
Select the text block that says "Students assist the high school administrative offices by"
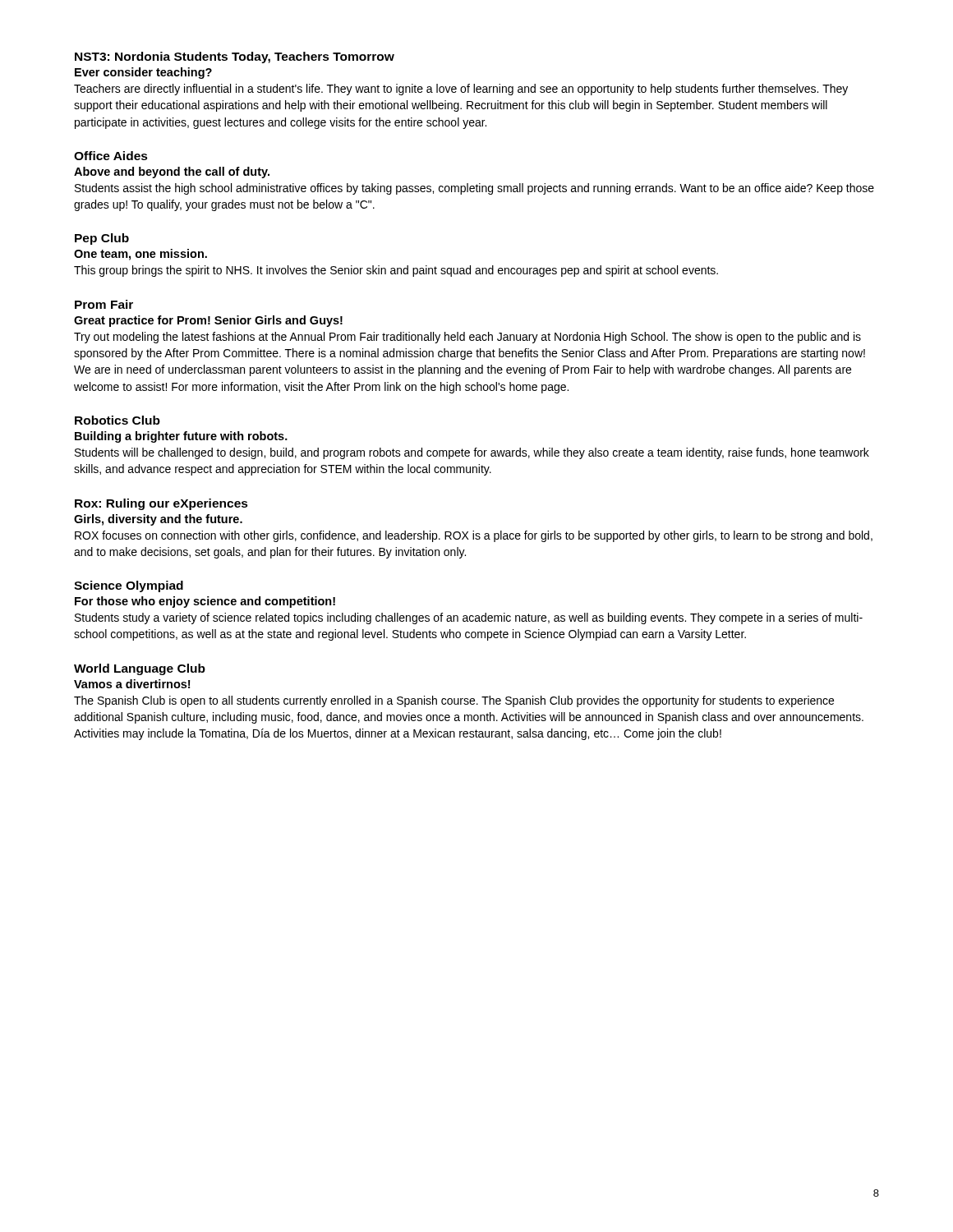point(474,196)
